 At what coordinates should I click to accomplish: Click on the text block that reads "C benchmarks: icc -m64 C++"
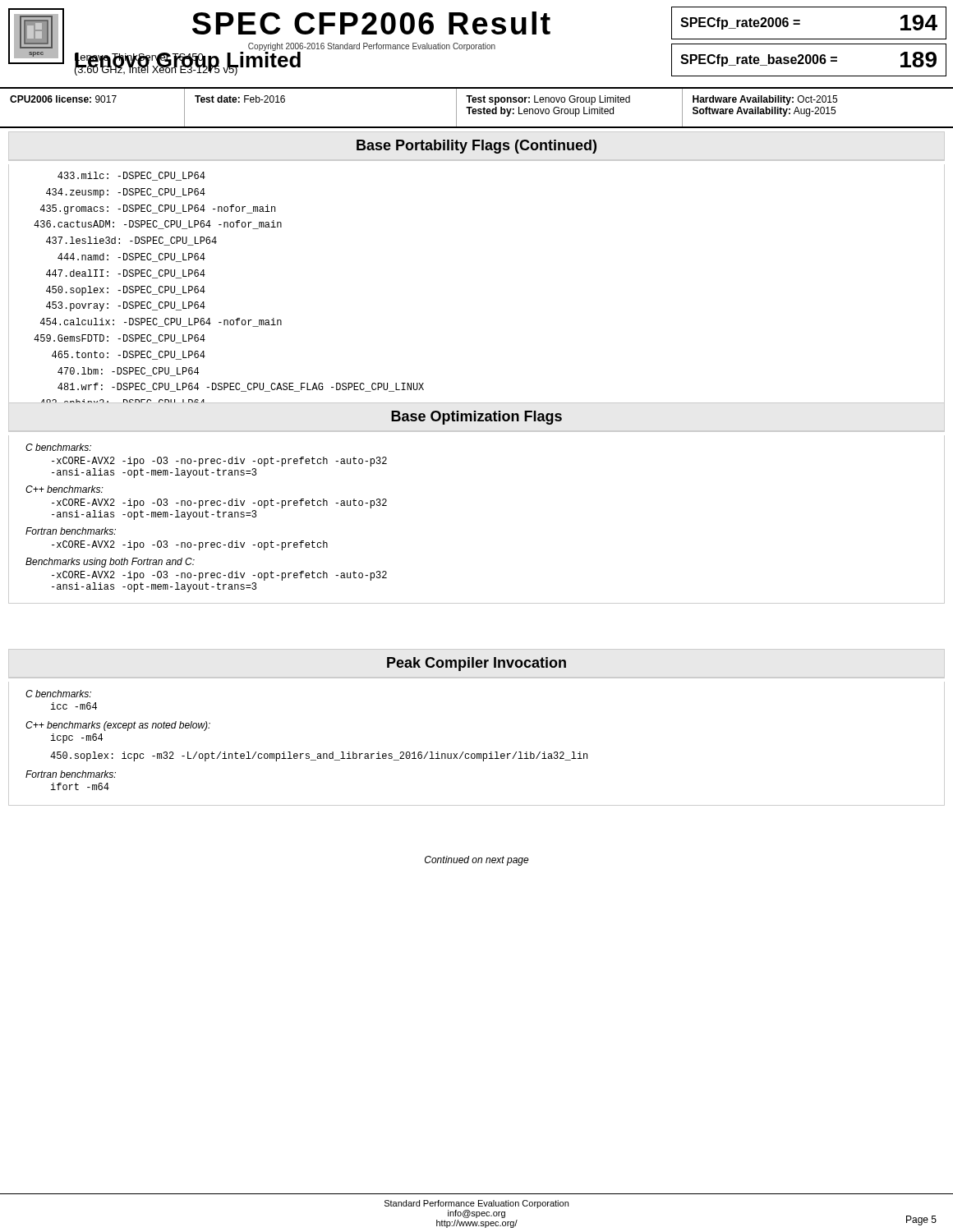[x=58, y=694]
